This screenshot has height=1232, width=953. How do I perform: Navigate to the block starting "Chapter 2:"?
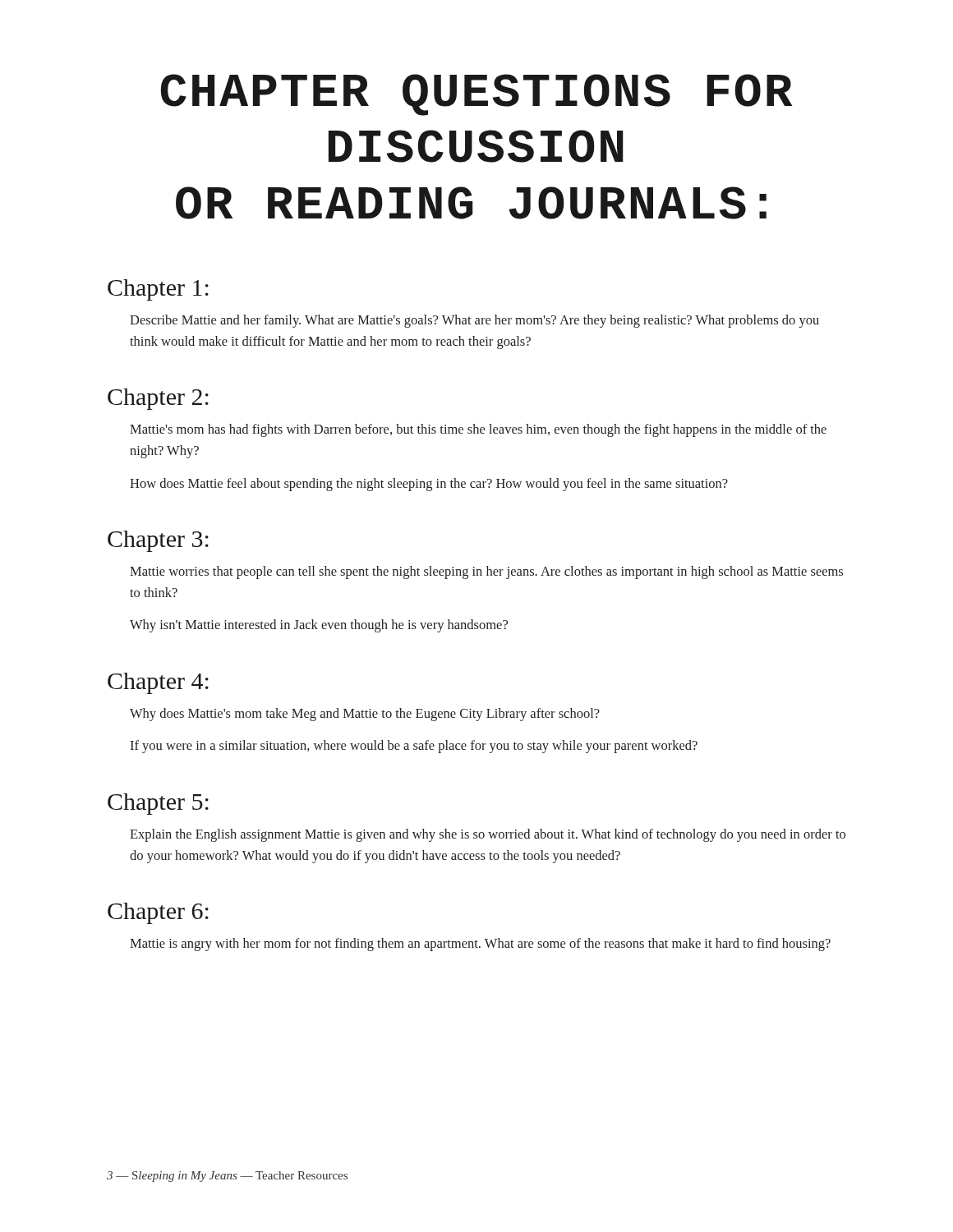tap(158, 399)
